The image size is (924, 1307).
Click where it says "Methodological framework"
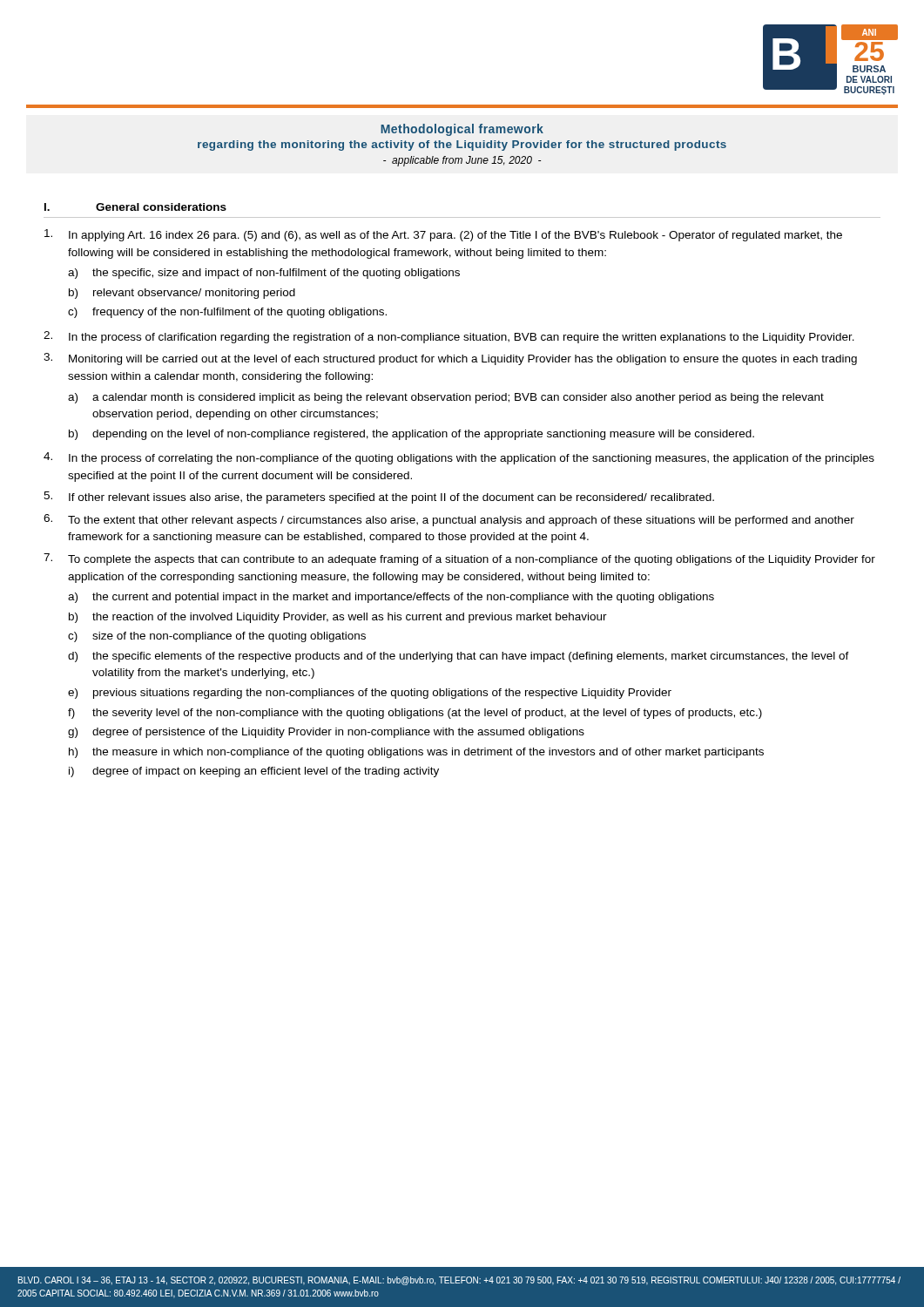pos(462,129)
